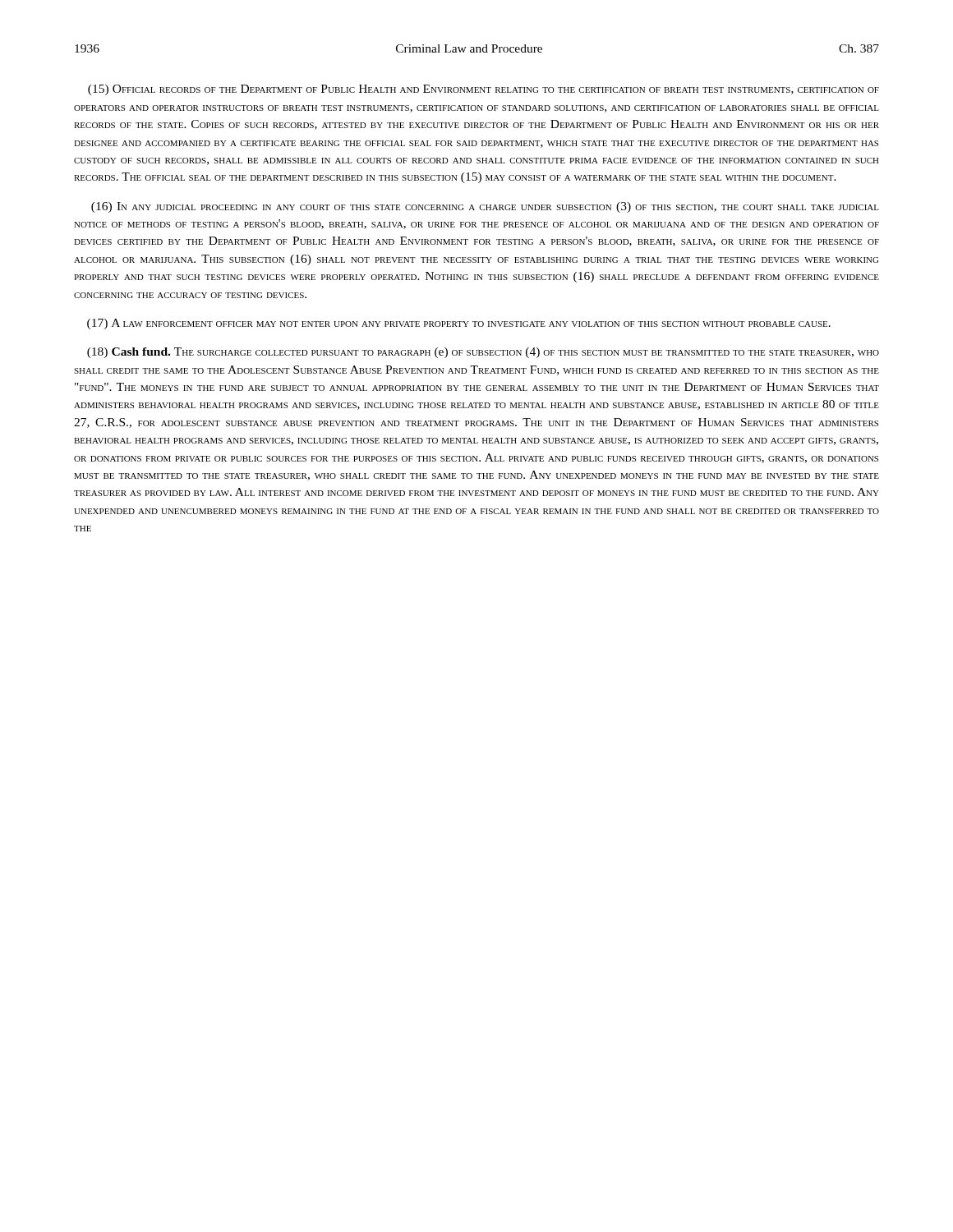The width and height of the screenshot is (953, 1232).
Task: Locate the block of text that opens with "(18) Cash fund. The surcharge collected"
Action: pos(476,439)
